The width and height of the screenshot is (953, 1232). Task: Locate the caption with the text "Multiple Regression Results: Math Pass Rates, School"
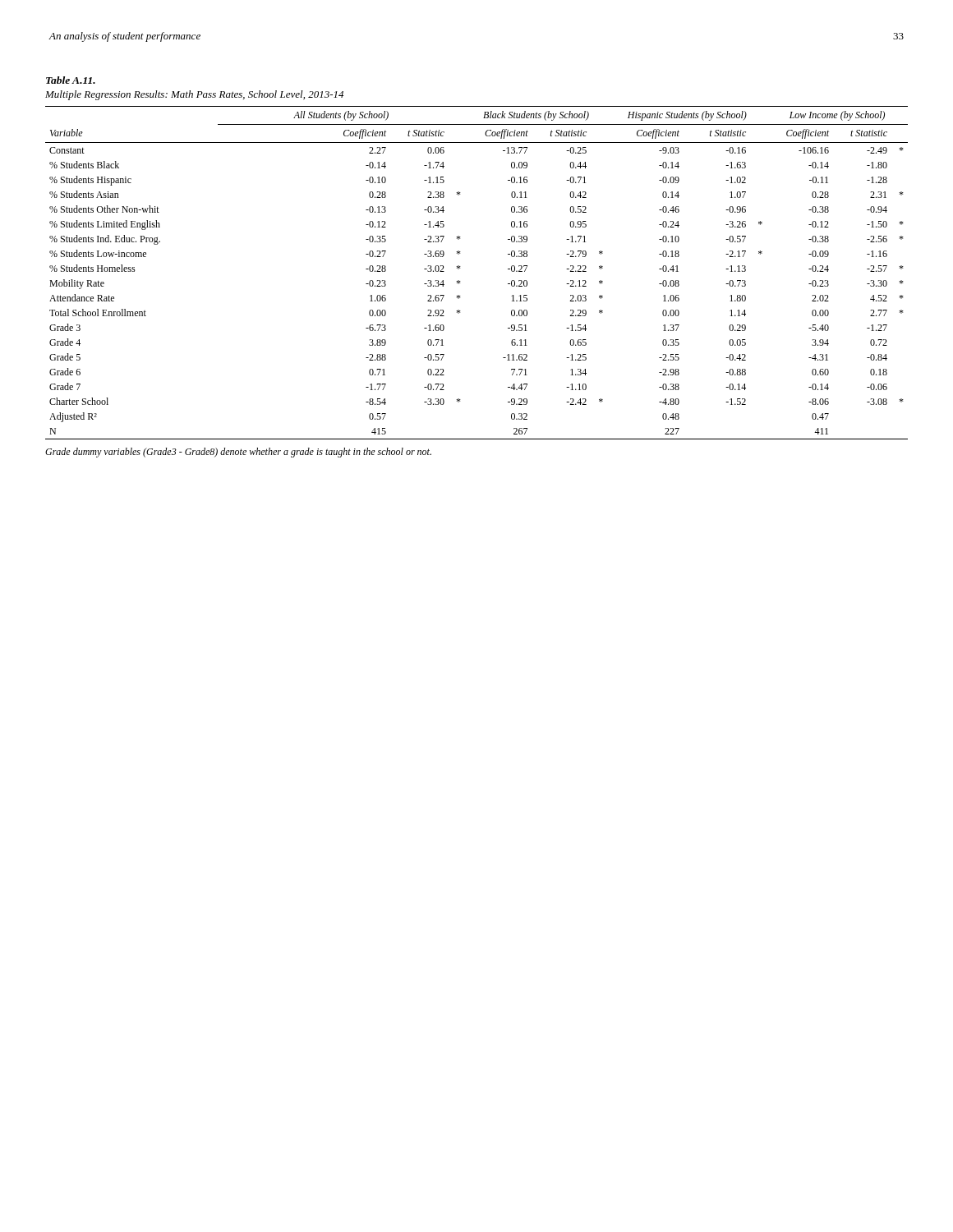coord(194,94)
